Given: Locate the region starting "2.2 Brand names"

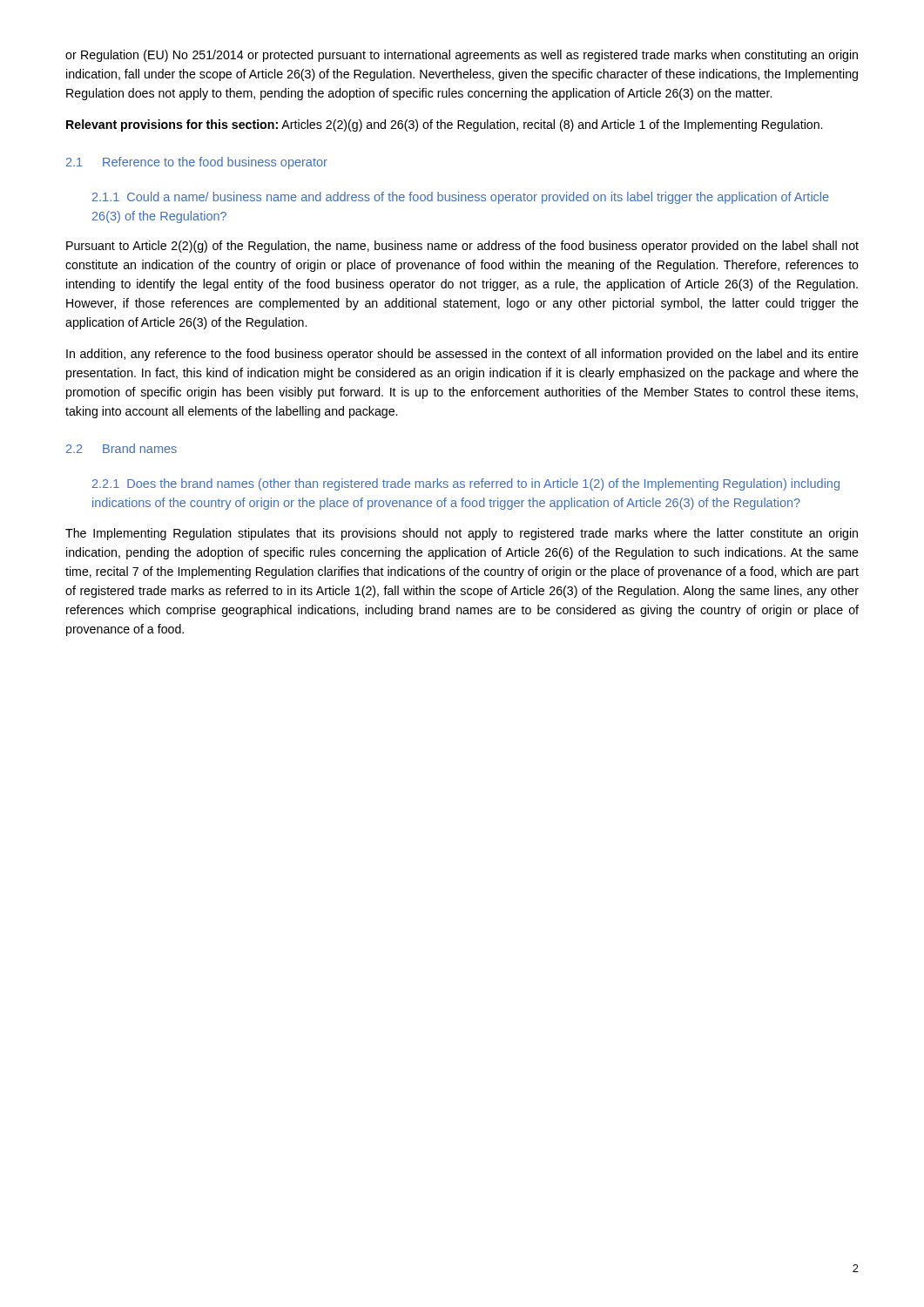Looking at the screenshot, I should (121, 450).
